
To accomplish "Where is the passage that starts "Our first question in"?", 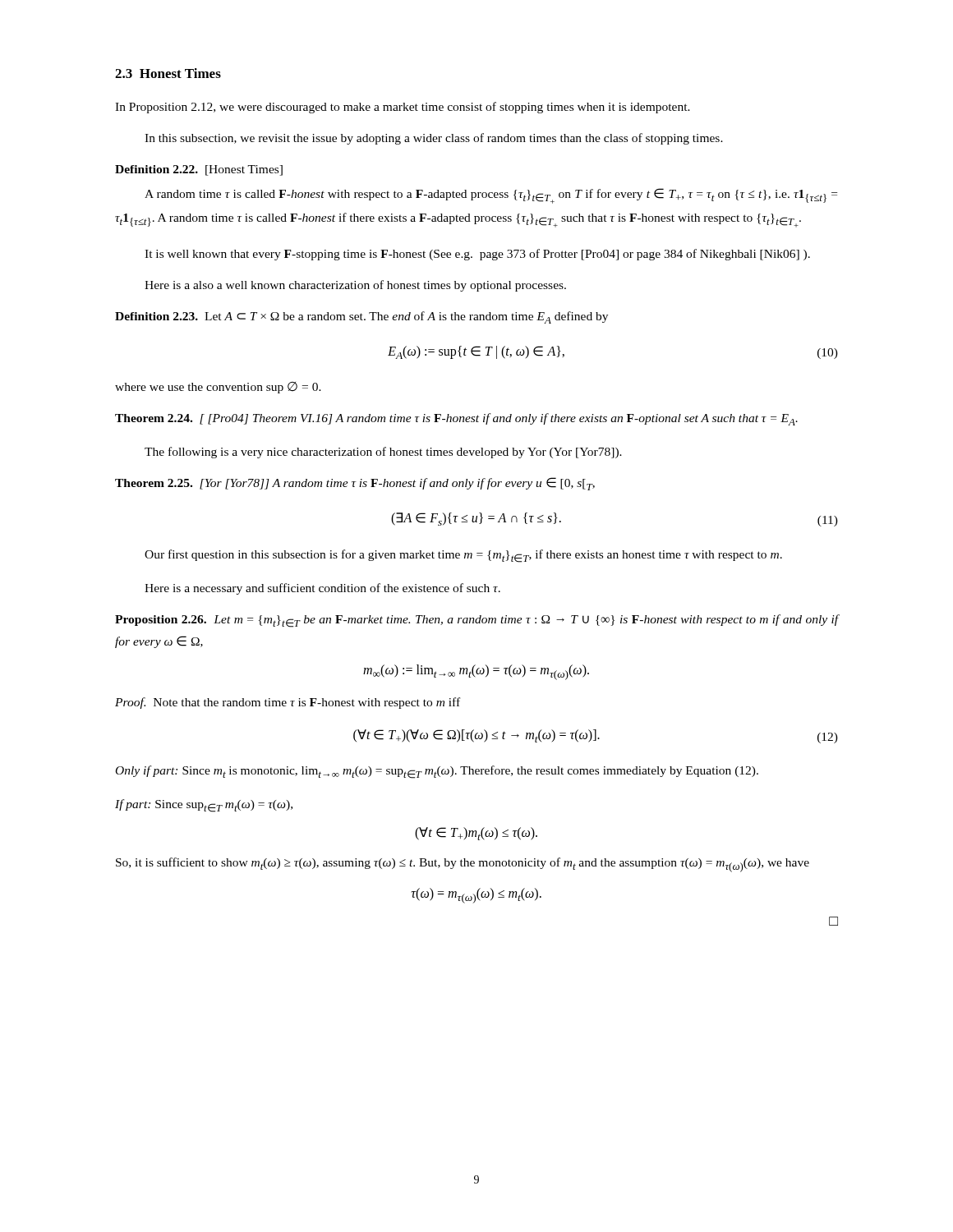I will point(464,555).
